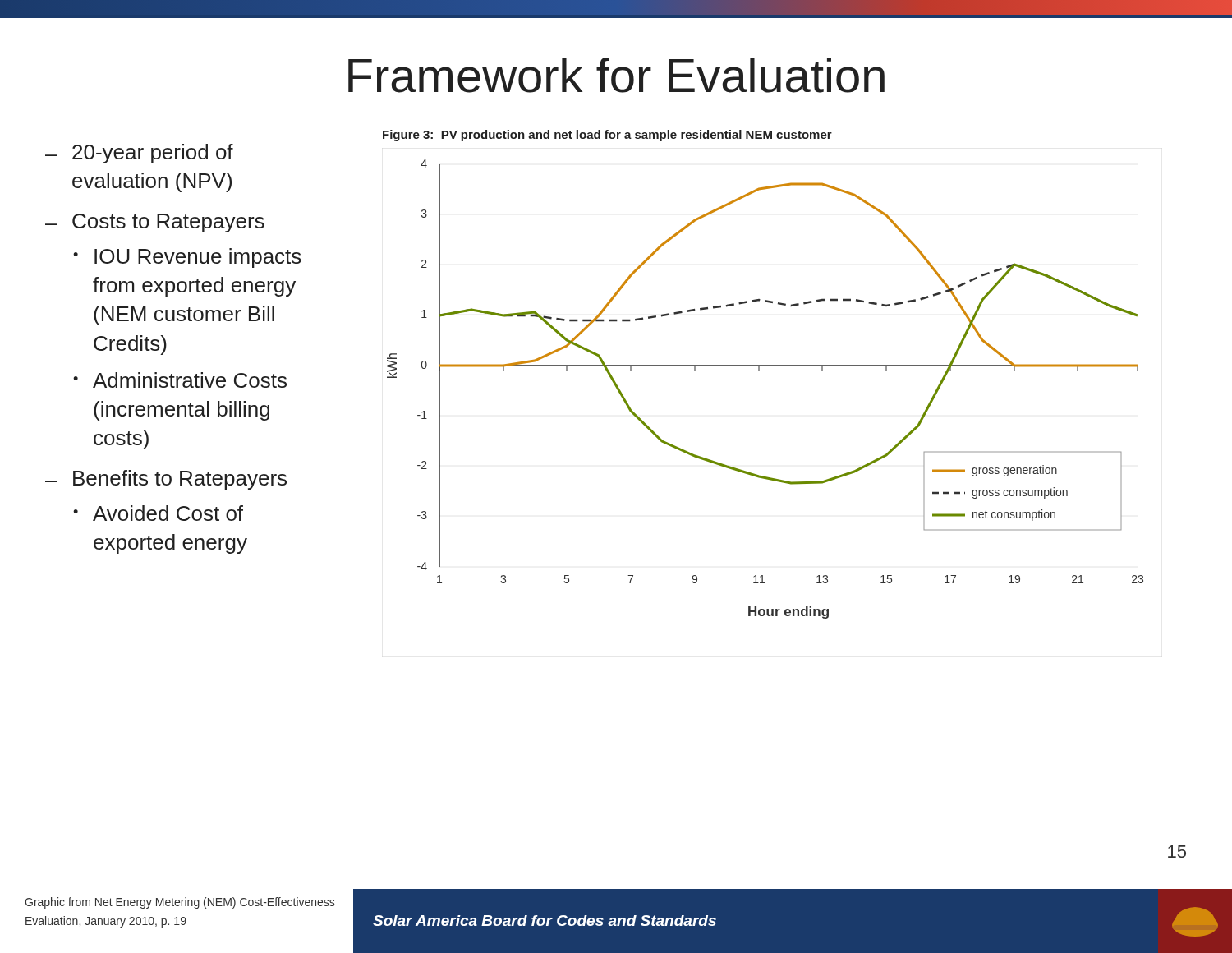Locate the text "• Avoided Cost ofexported energy"

tap(160, 528)
